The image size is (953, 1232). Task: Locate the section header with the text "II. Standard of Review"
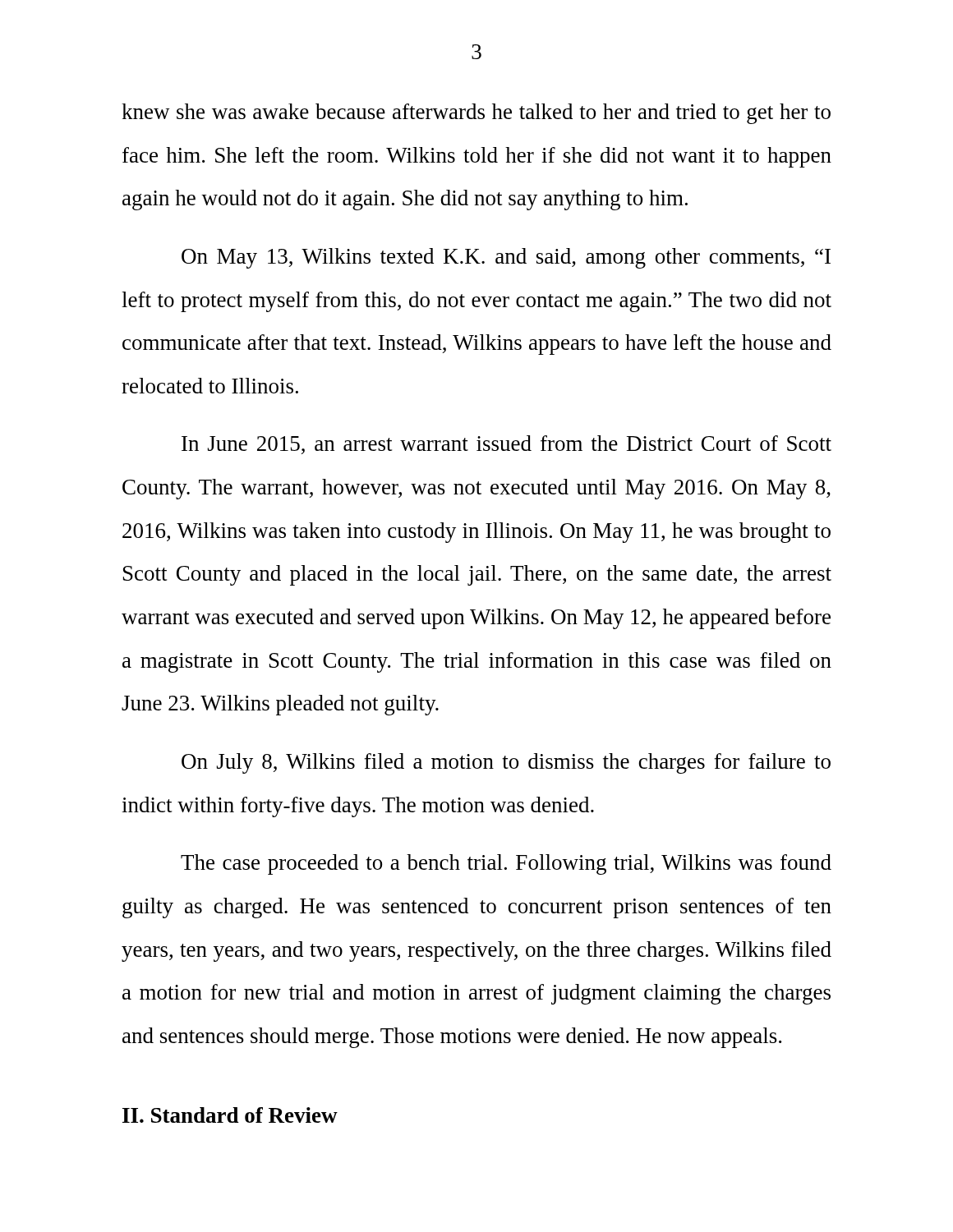pos(229,1116)
